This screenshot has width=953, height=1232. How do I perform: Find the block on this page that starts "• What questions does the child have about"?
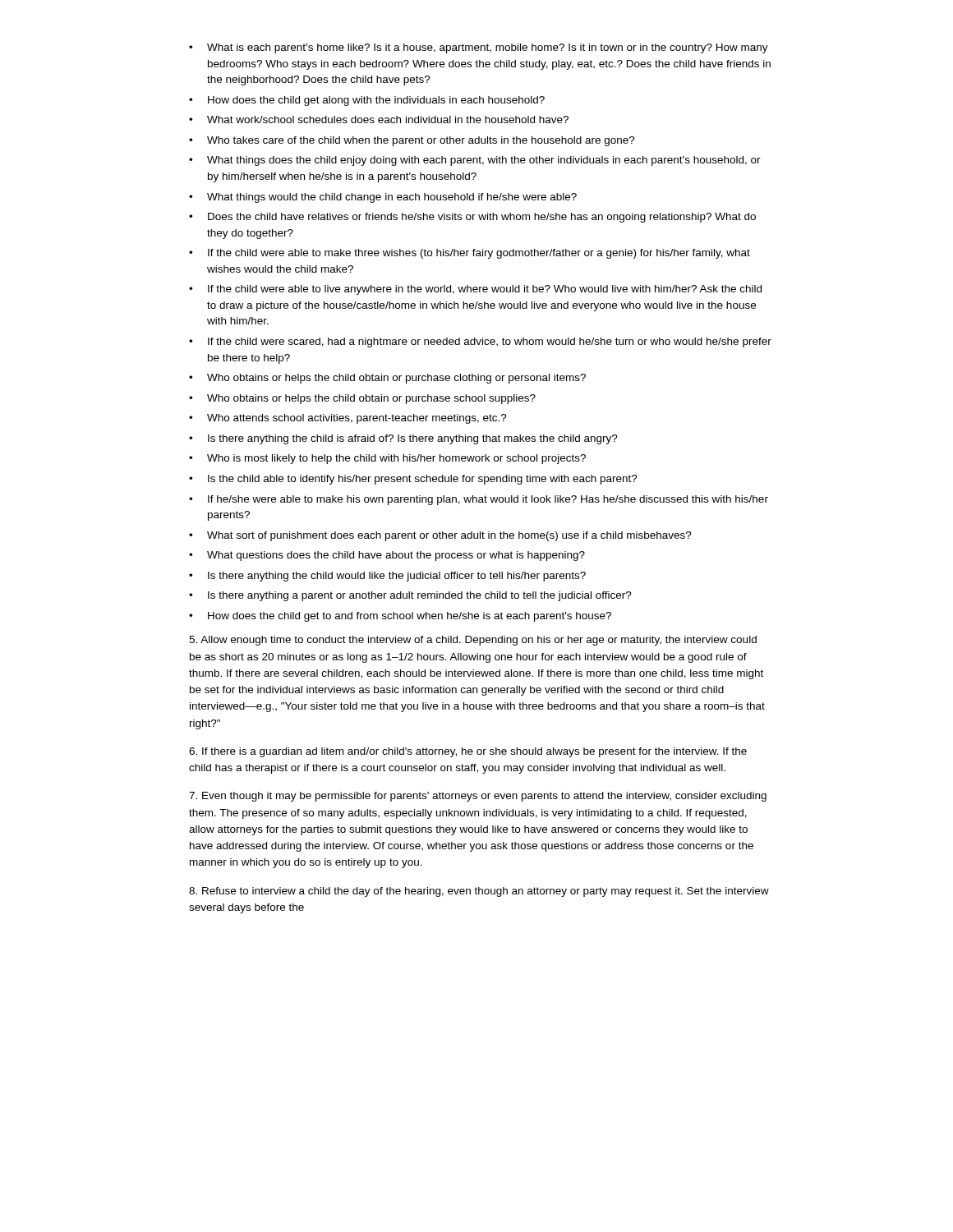coord(481,555)
